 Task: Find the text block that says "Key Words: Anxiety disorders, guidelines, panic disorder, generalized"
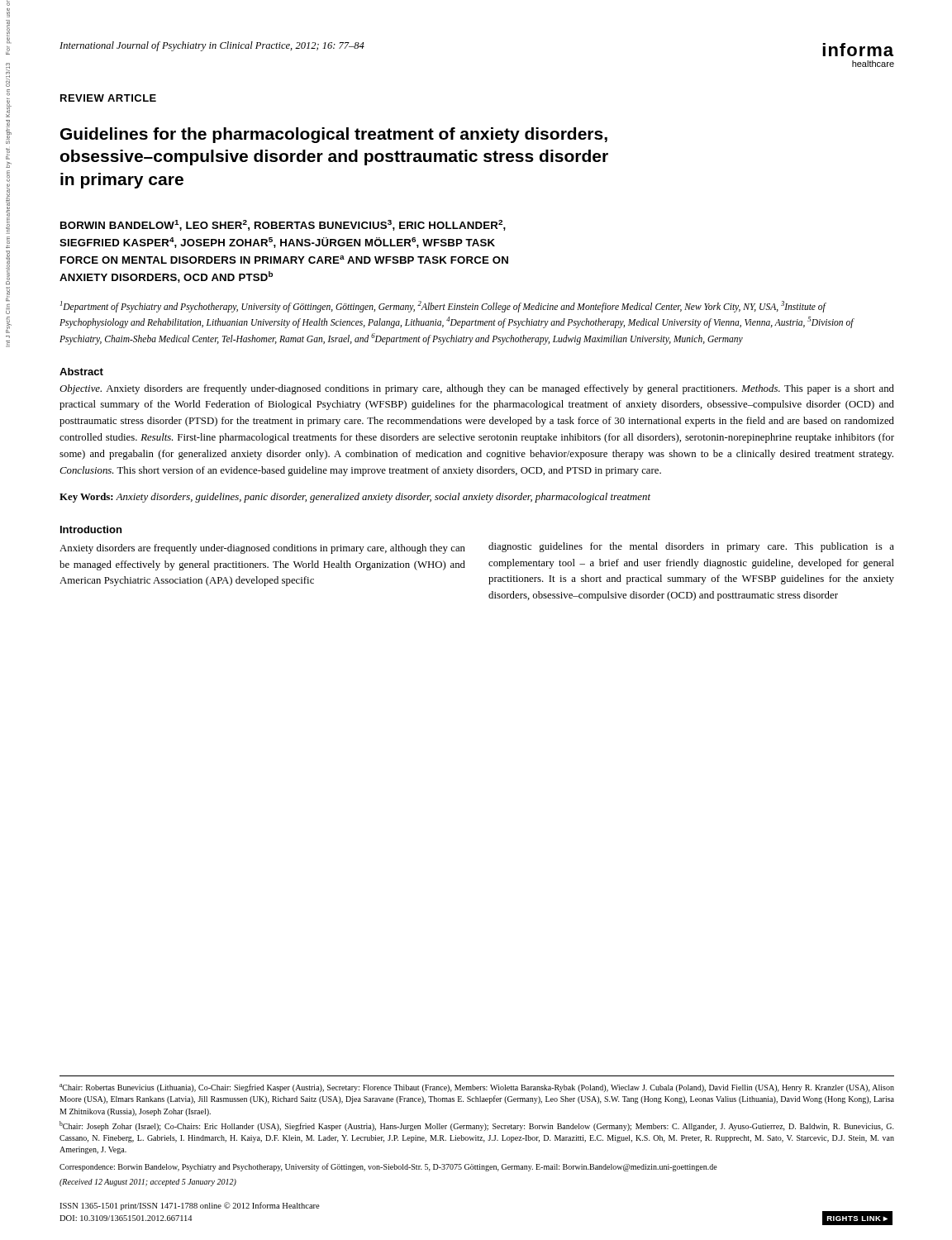point(355,496)
